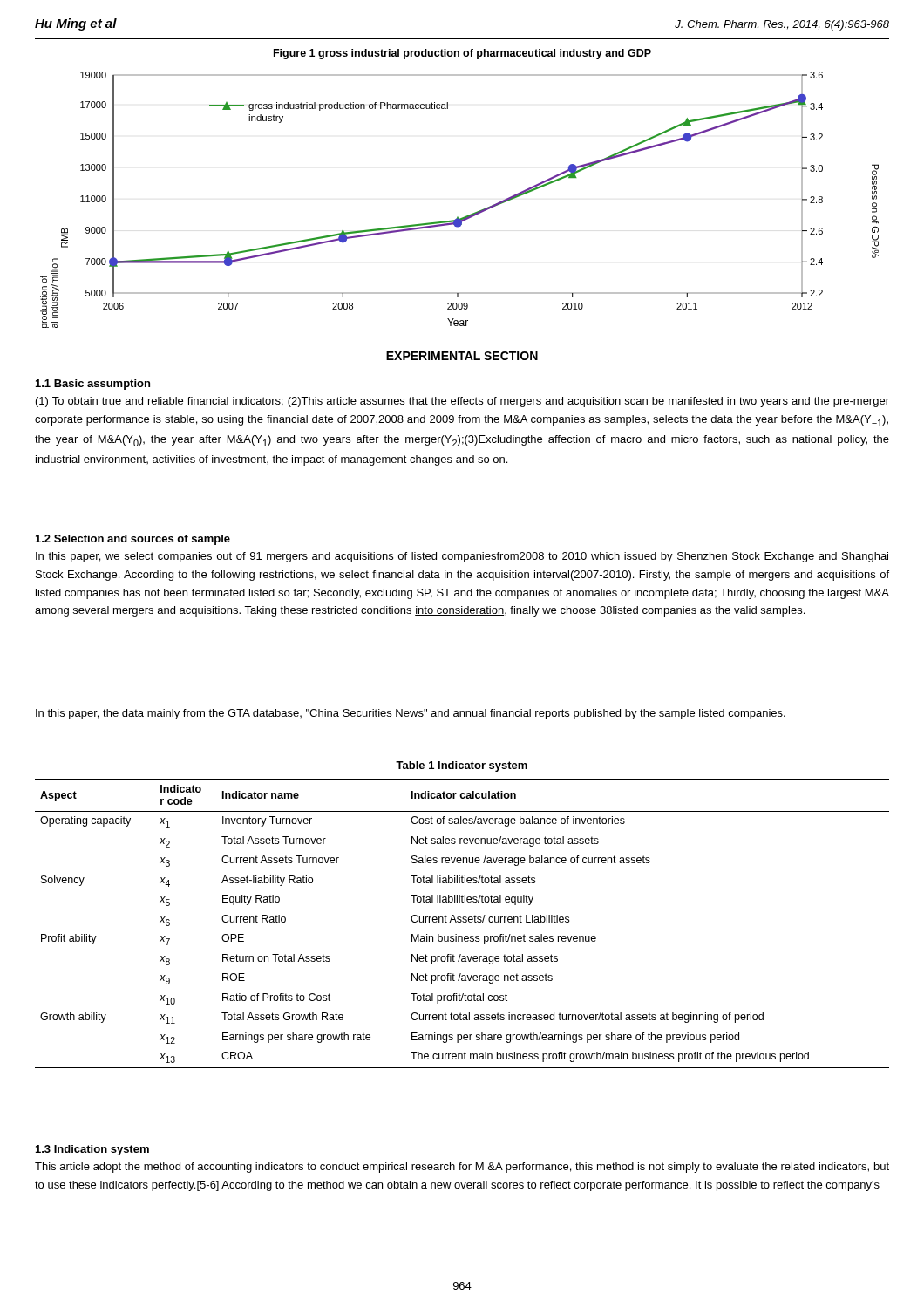The width and height of the screenshot is (924, 1308).
Task: Find the table that mentions "Inventory Turnover"
Action: [462, 923]
